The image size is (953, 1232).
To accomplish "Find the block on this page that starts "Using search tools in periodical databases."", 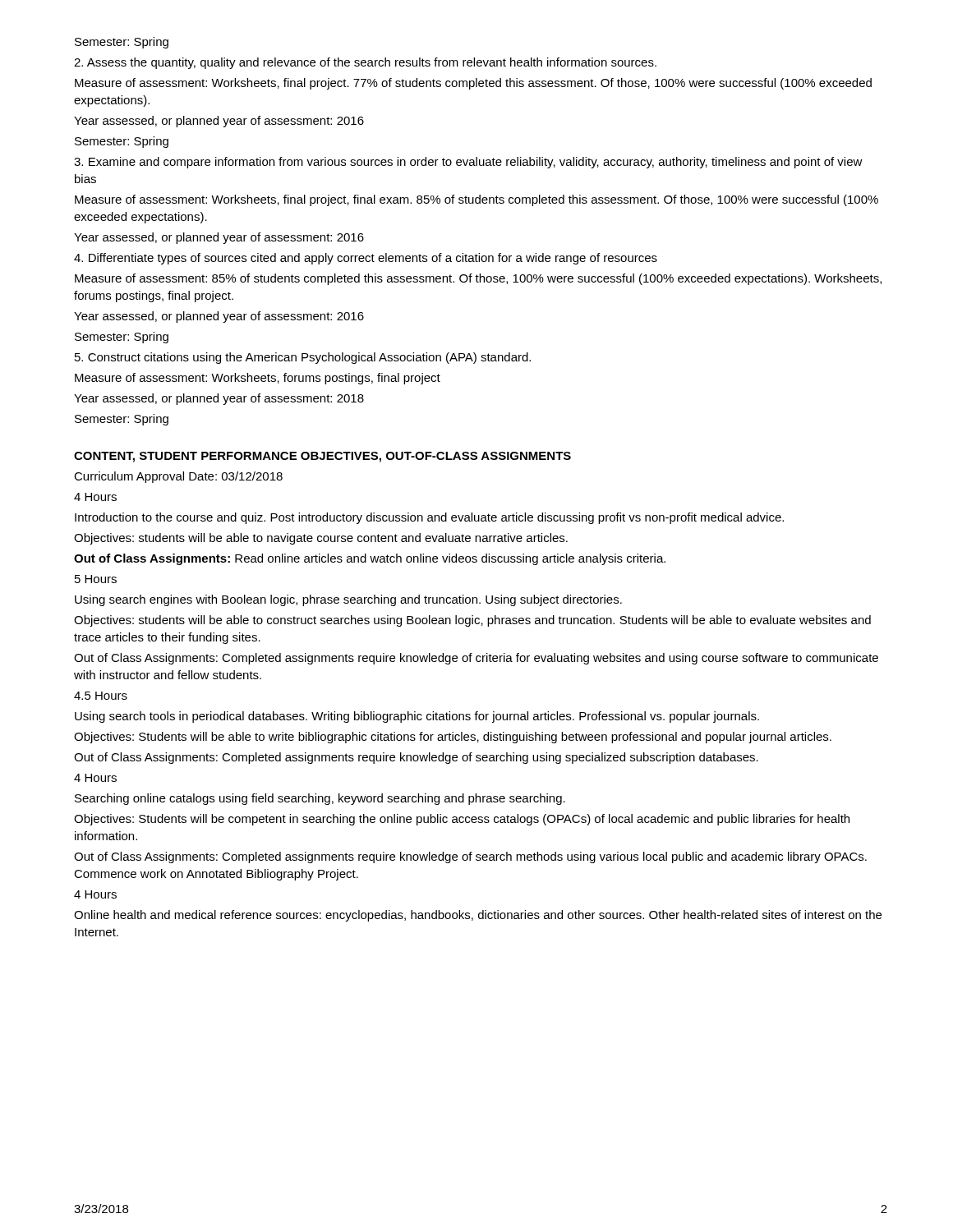I will point(417,716).
